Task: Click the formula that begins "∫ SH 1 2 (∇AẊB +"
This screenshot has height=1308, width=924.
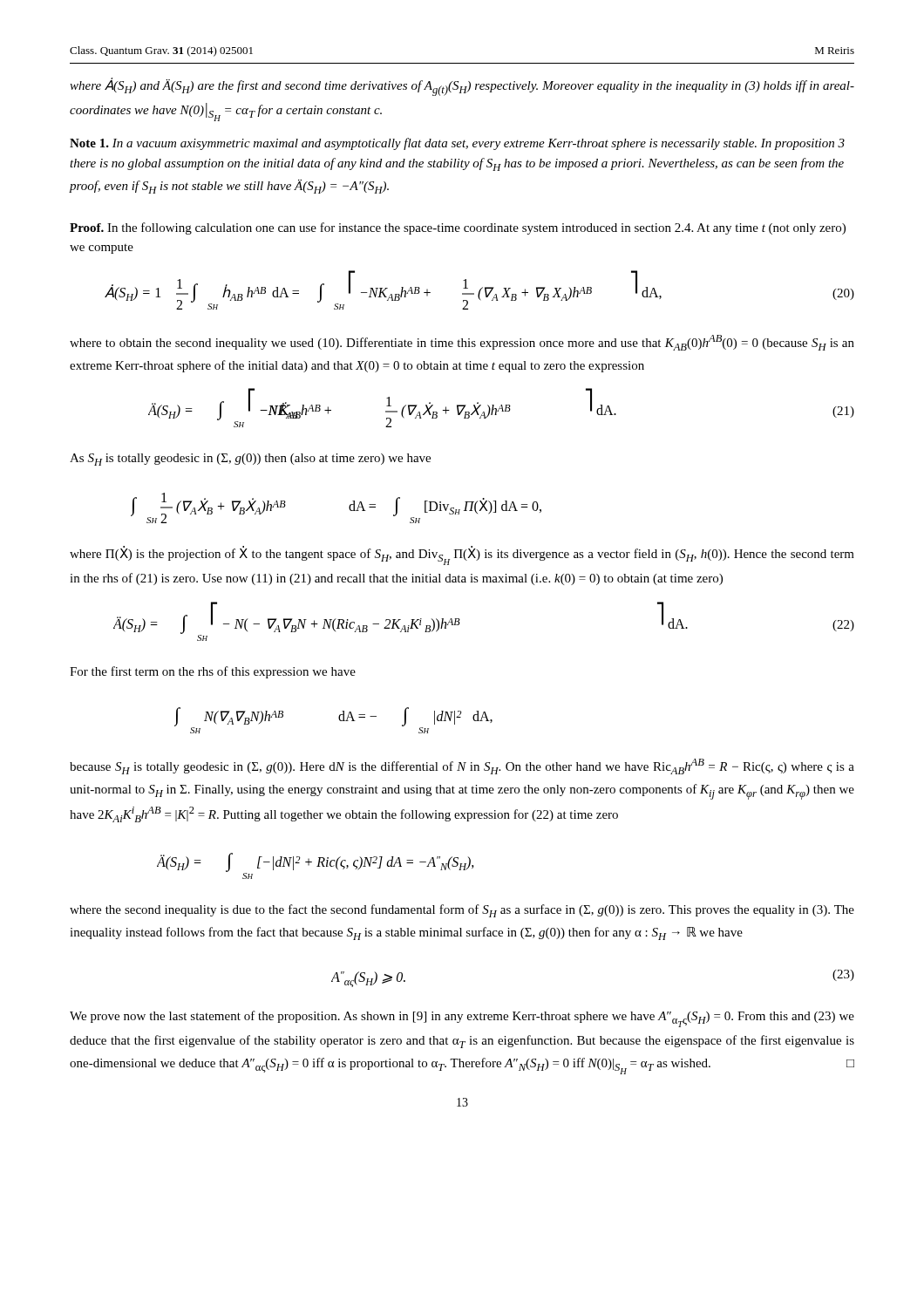Action: 462,507
